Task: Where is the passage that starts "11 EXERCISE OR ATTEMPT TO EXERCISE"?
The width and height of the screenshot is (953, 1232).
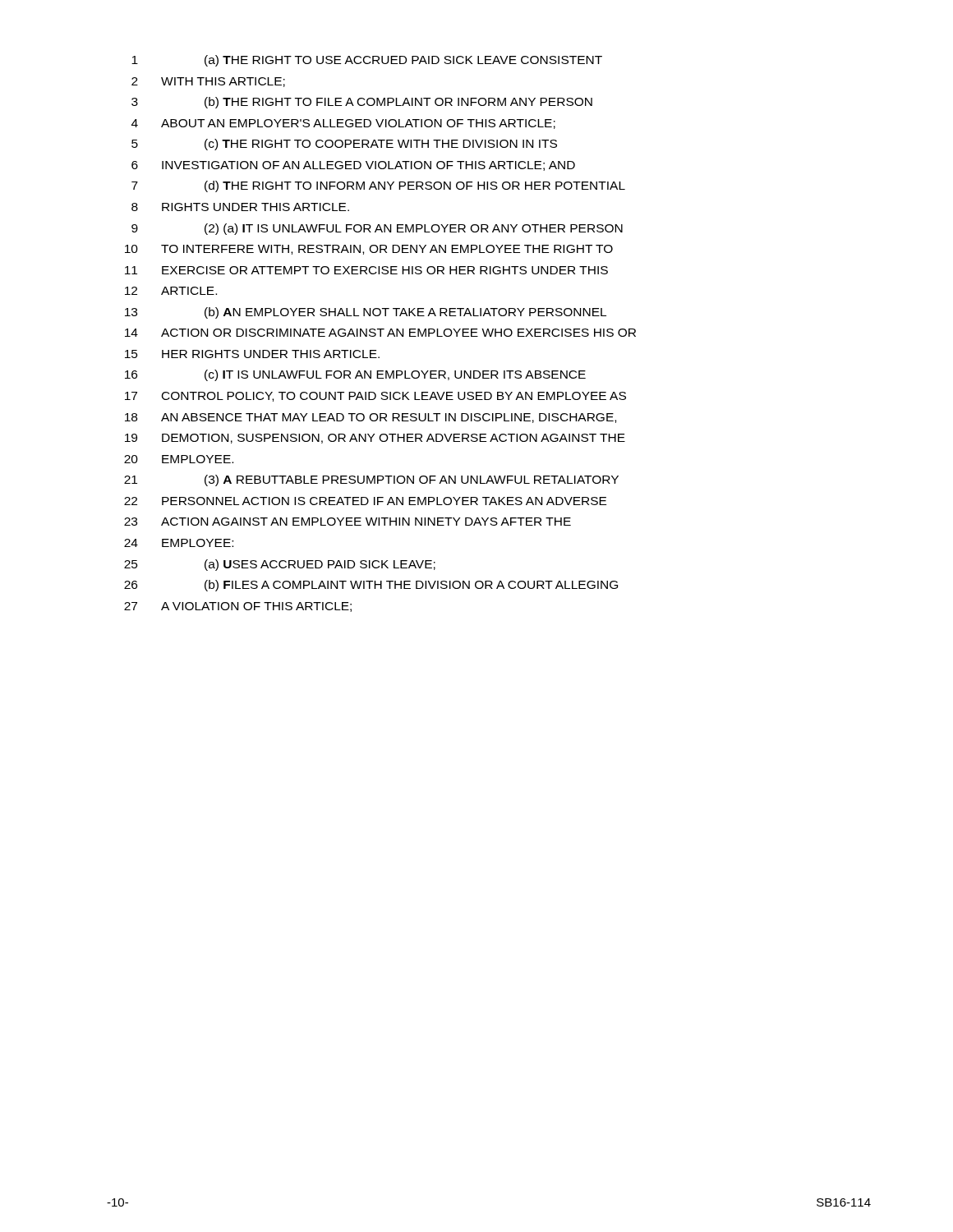Action: (489, 270)
